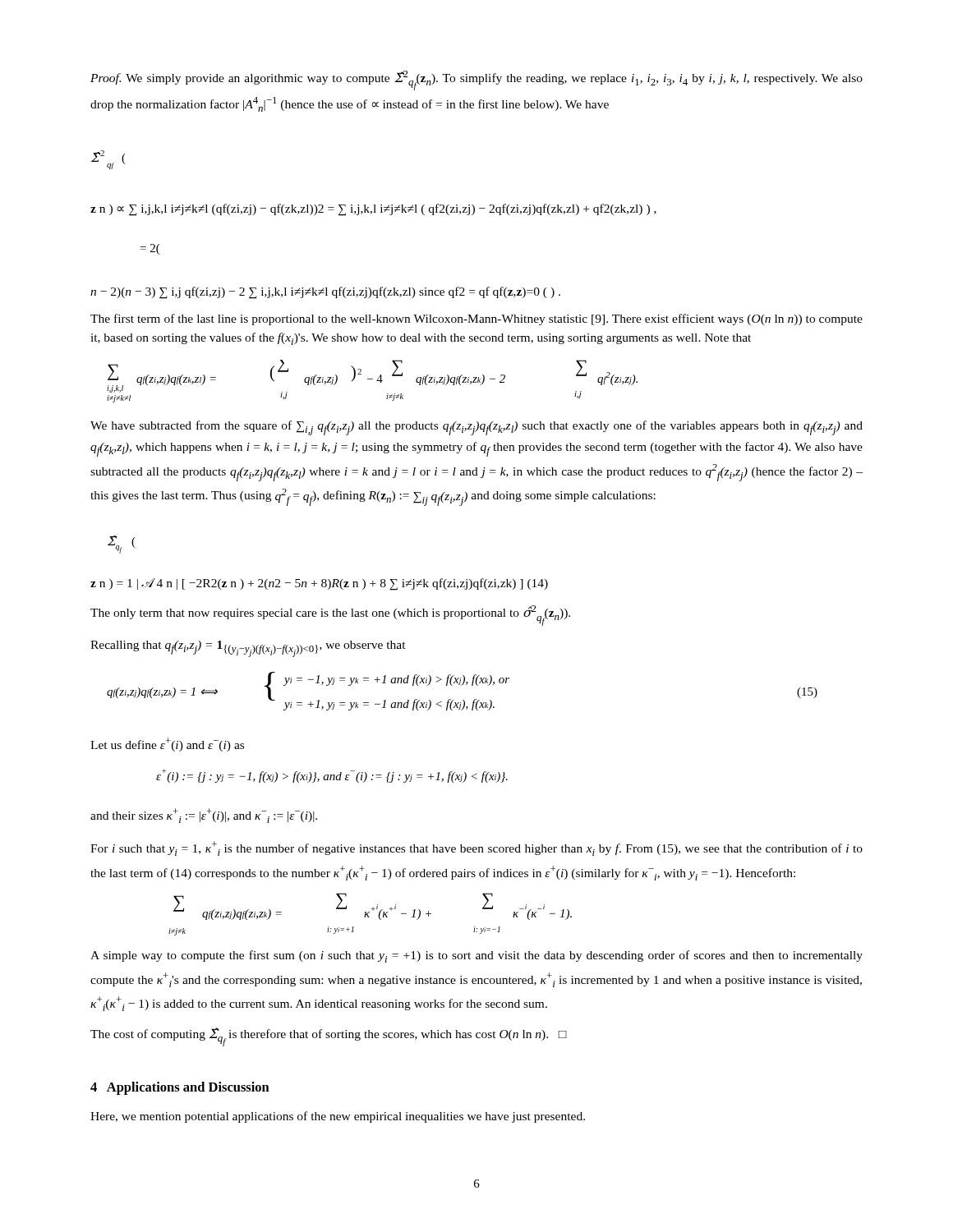Find the region starting "Σ̂ 2 qf"
Screen dimensions: 1232x953
[108, 160]
